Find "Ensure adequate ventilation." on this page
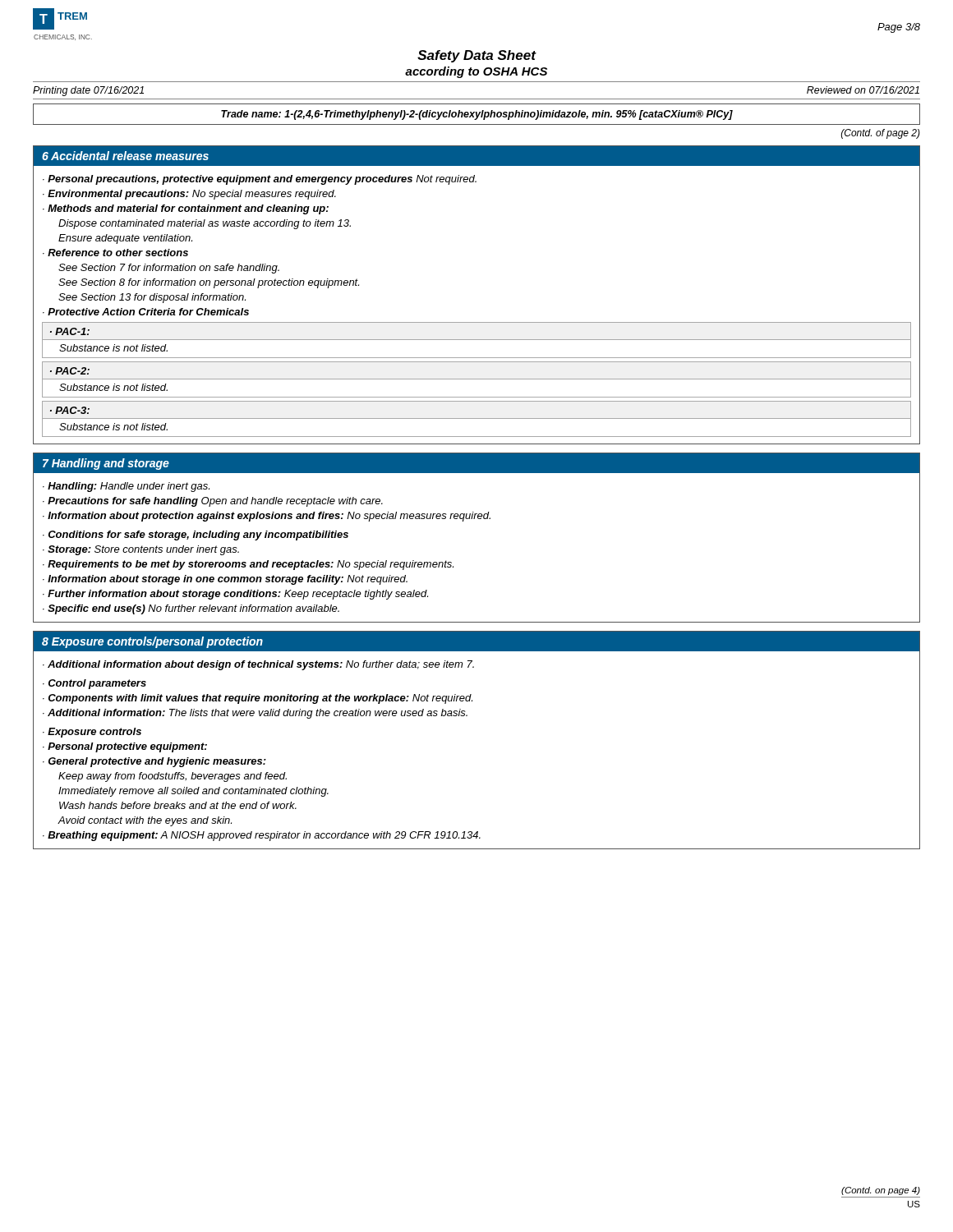The image size is (953, 1232). pyautogui.click(x=126, y=237)
